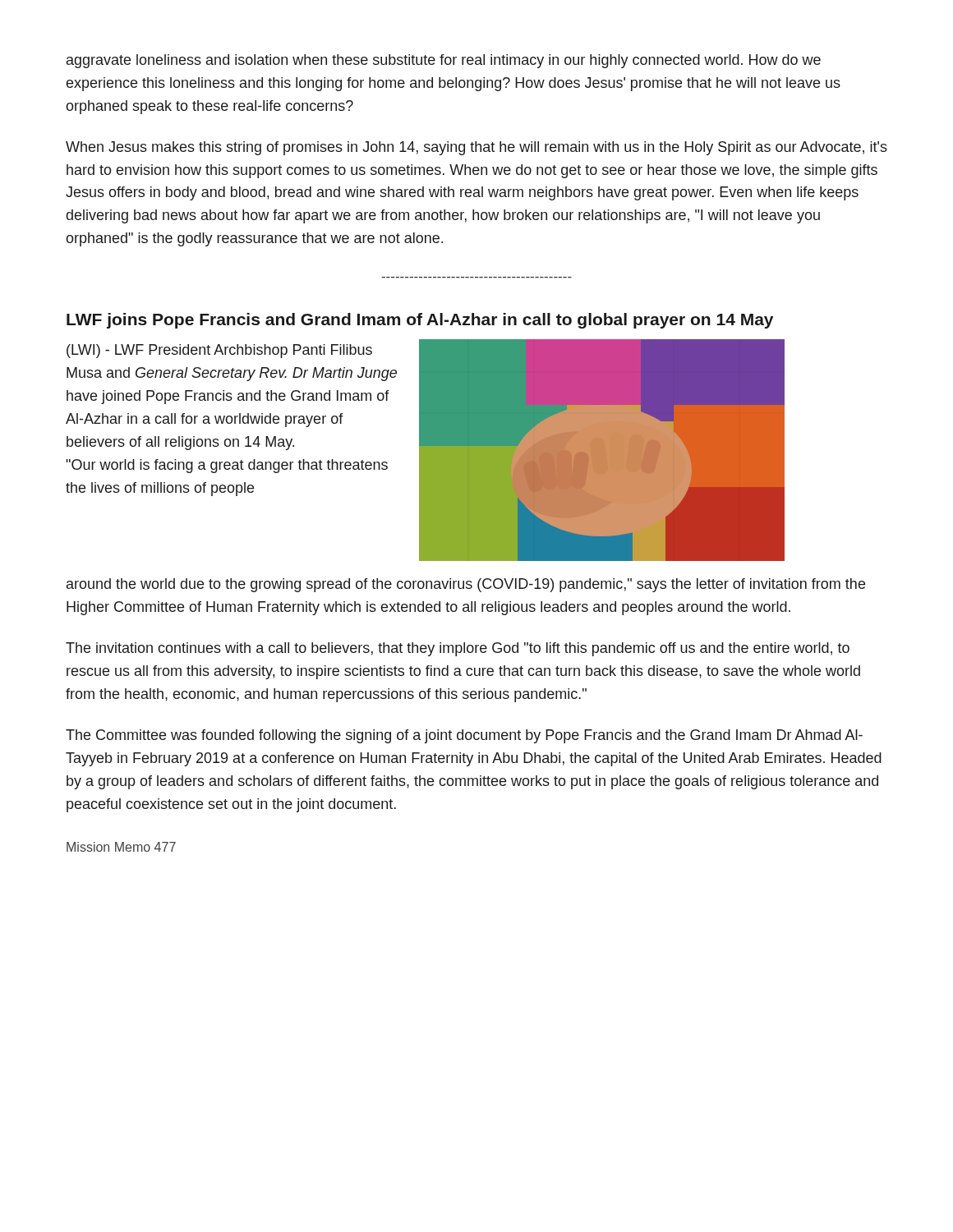Image resolution: width=953 pixels, height=1232 pixels.
Task: Navigate to the element starting "(LWI) - LWF President Archbishop"
Action: tap(232, 419)
